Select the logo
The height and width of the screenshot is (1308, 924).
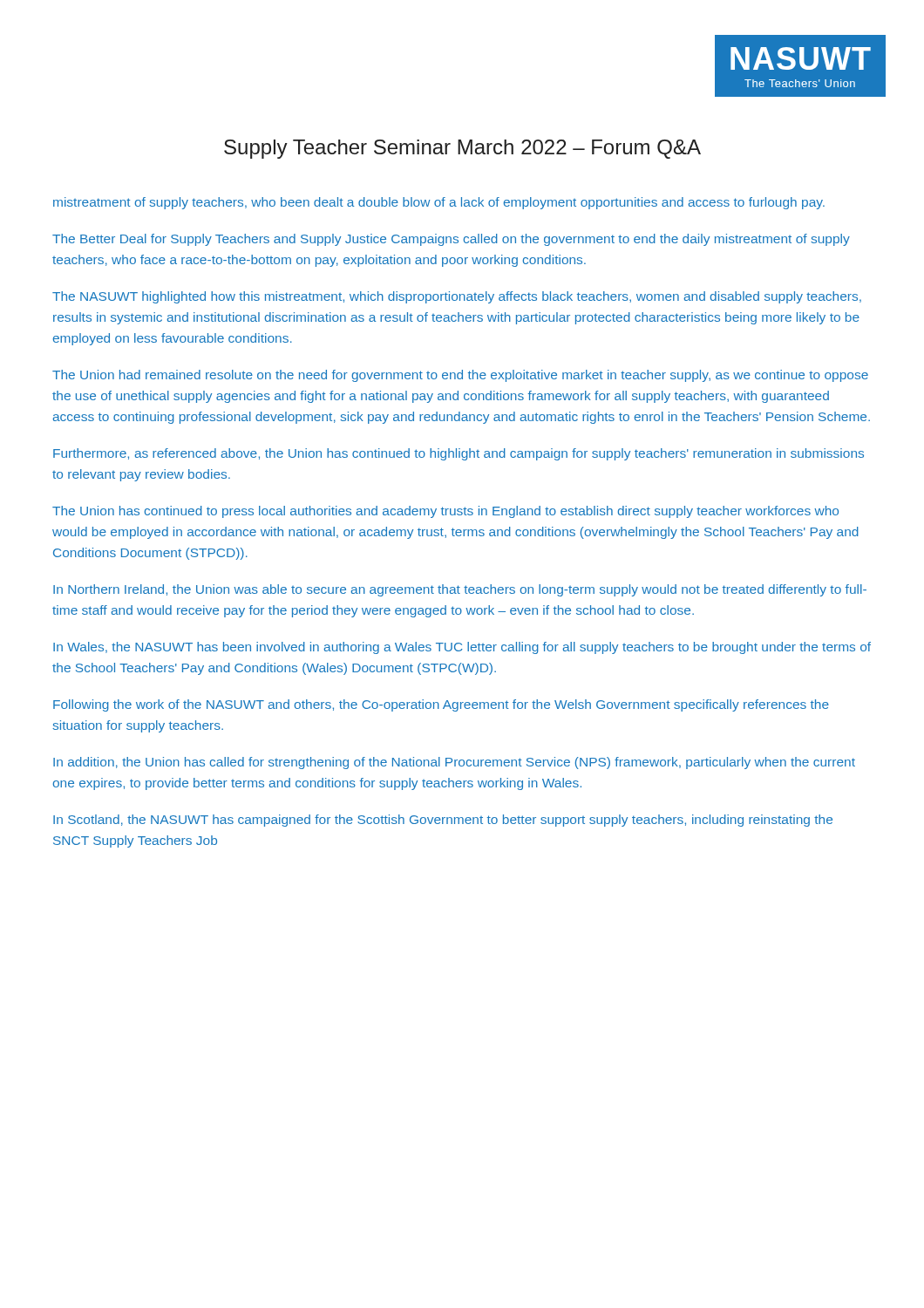coord(793,66)
